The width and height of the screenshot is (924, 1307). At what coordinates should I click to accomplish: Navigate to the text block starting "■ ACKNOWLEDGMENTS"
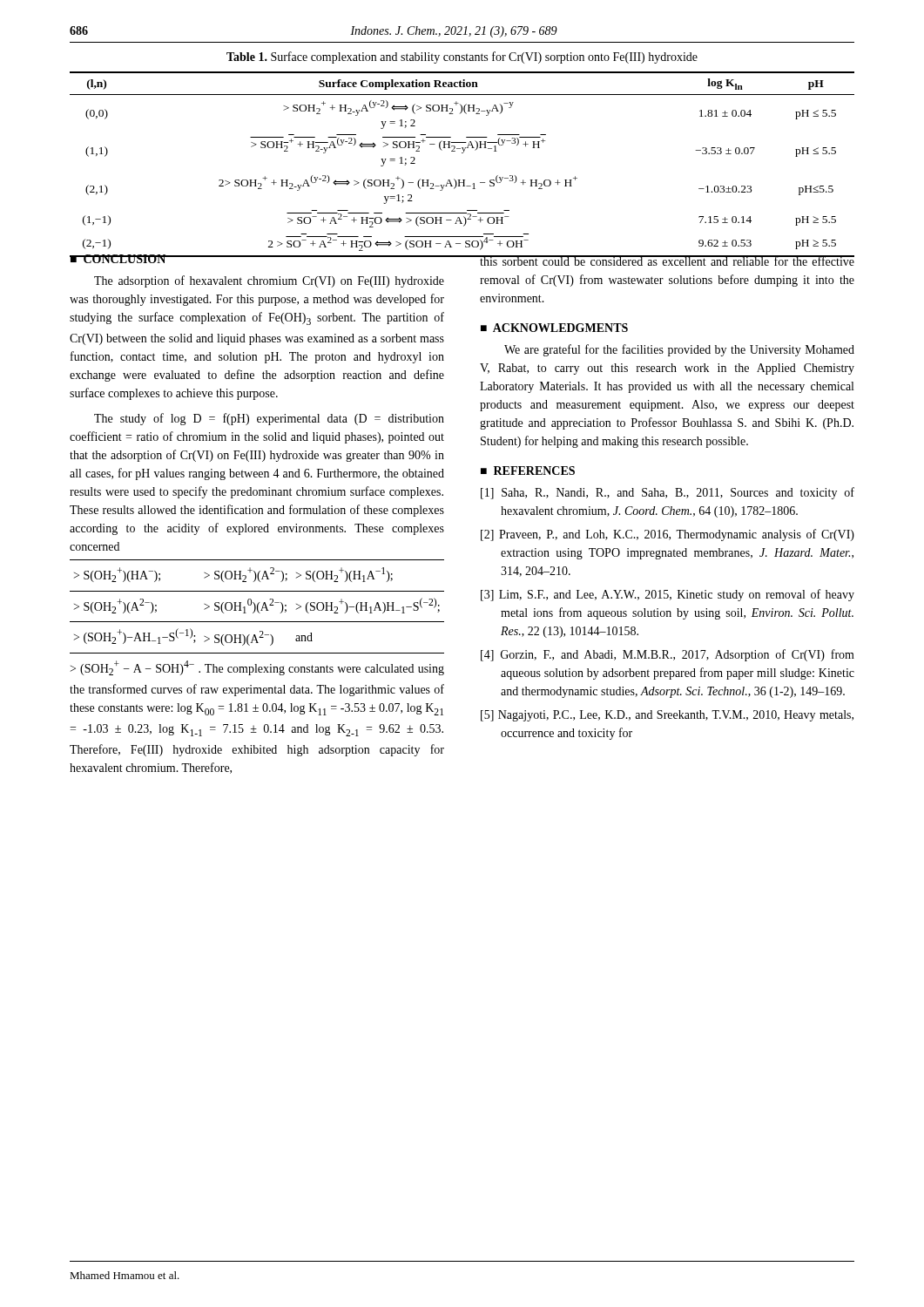(554, 328)
